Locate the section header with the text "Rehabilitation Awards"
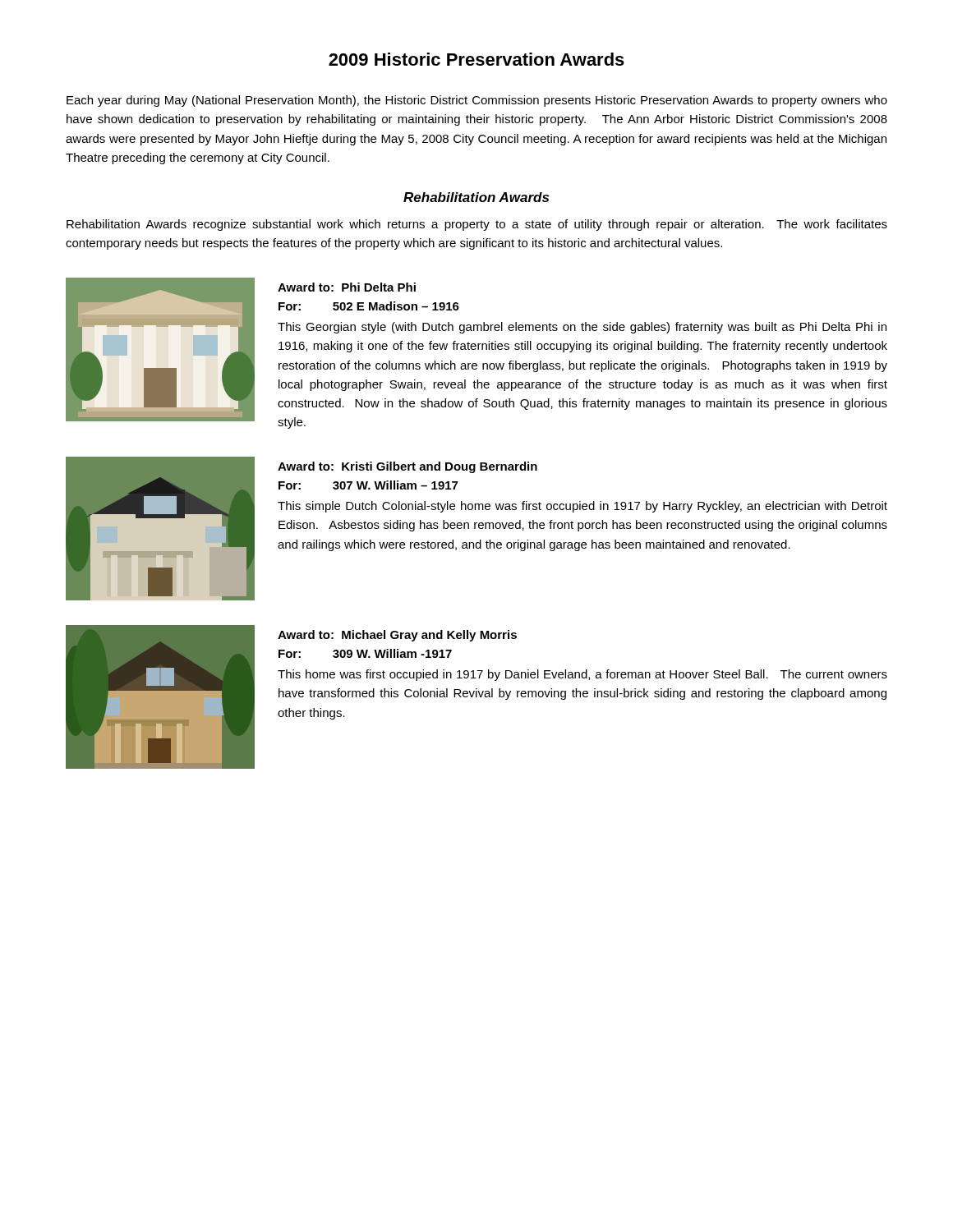Viewport: 953px width, 1232px height. click(x=476, y=198)
